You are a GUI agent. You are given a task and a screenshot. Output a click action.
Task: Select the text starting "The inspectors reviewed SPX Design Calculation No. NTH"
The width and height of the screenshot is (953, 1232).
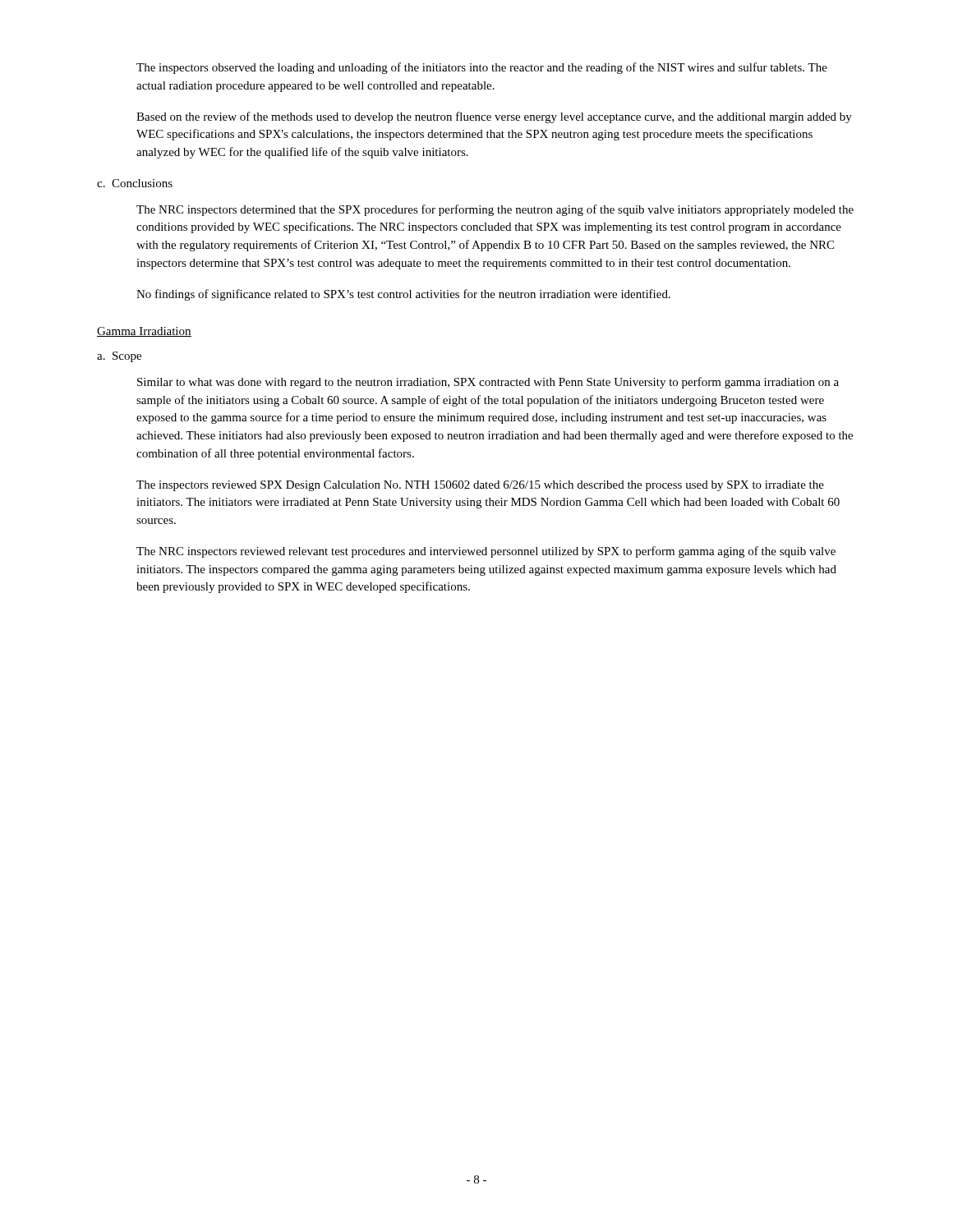coord(488,502)
